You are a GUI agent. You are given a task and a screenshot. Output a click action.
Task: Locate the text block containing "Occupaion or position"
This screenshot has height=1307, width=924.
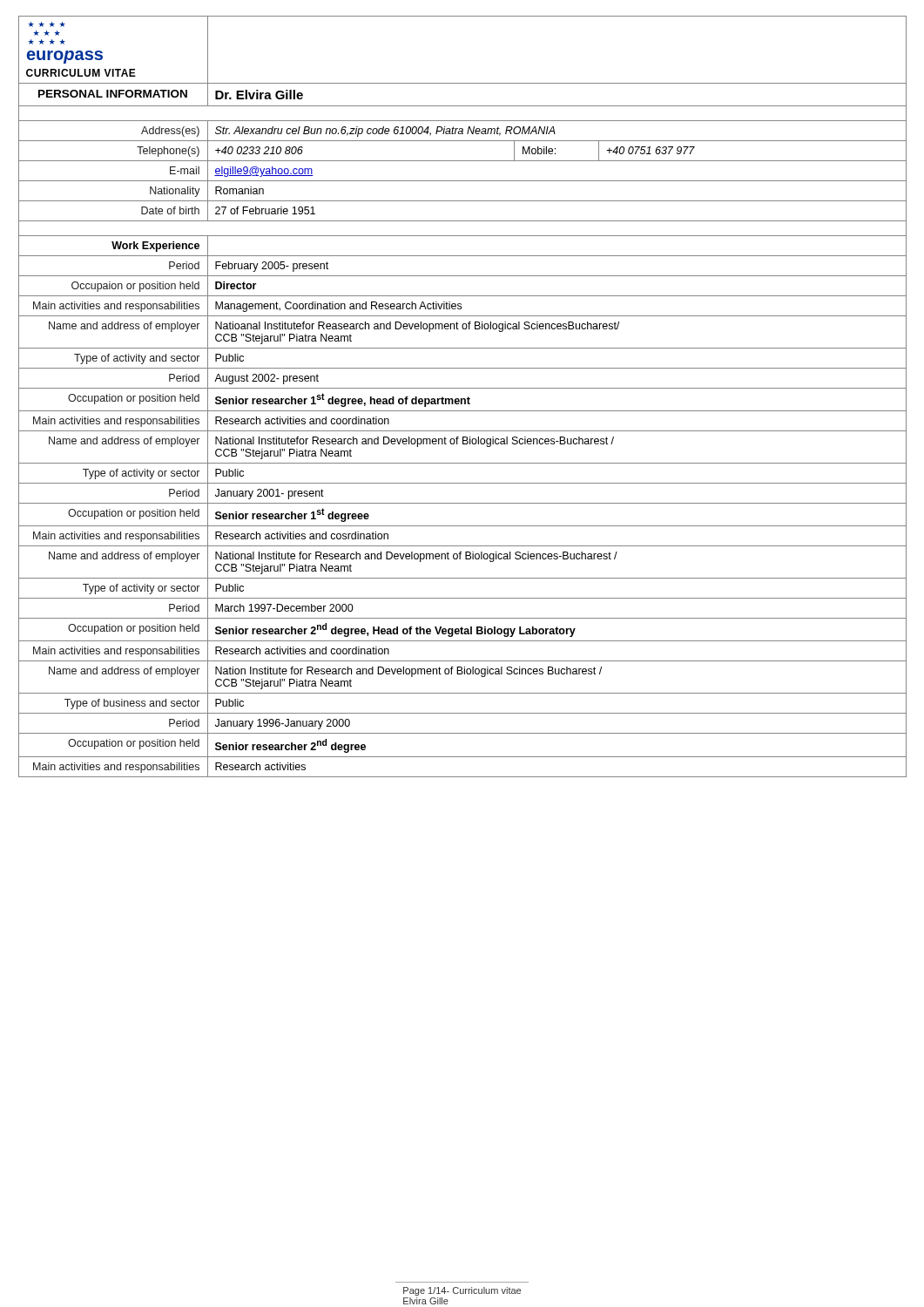(135, 286)
